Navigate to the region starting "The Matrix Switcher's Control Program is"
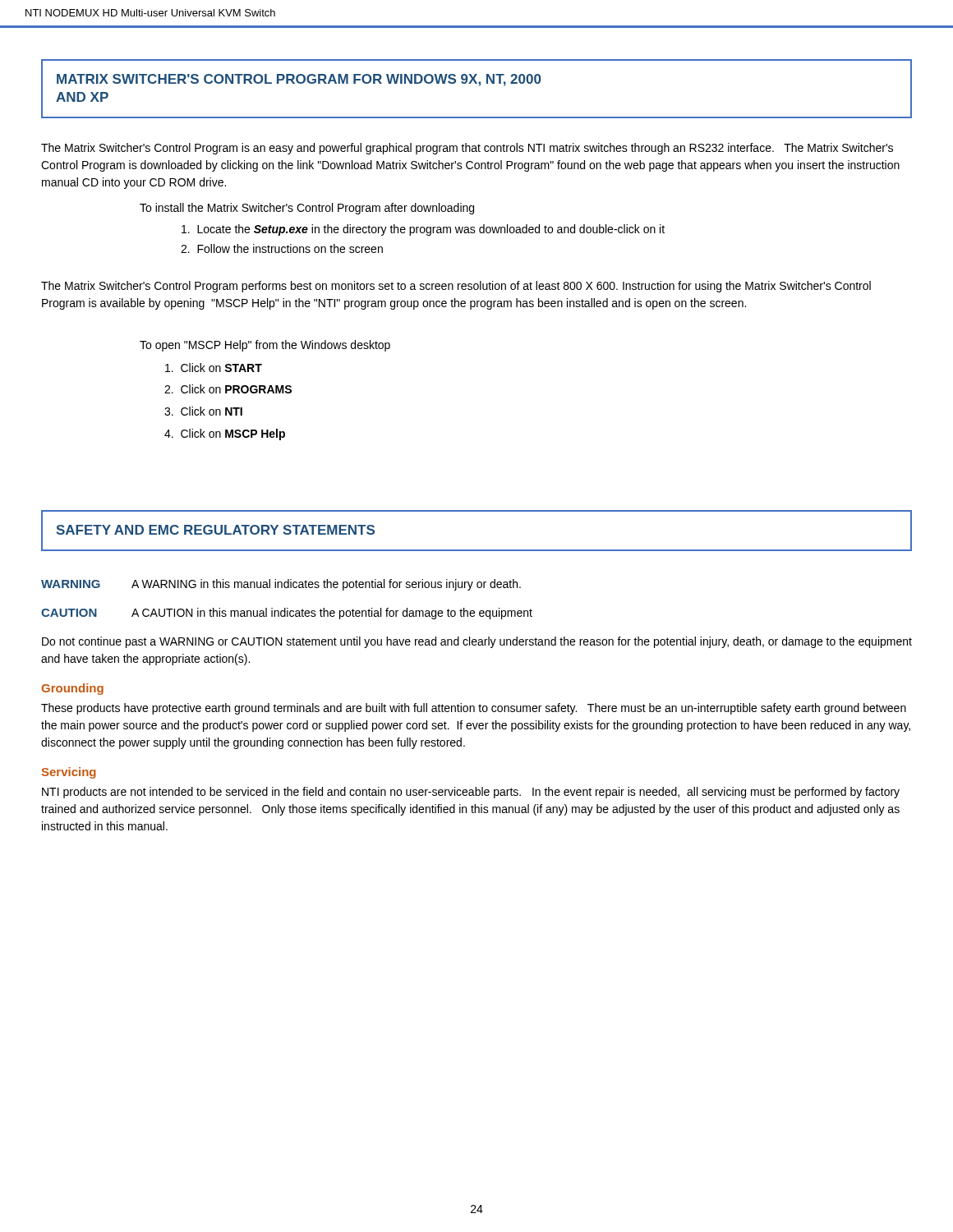 tap(470, 165)
